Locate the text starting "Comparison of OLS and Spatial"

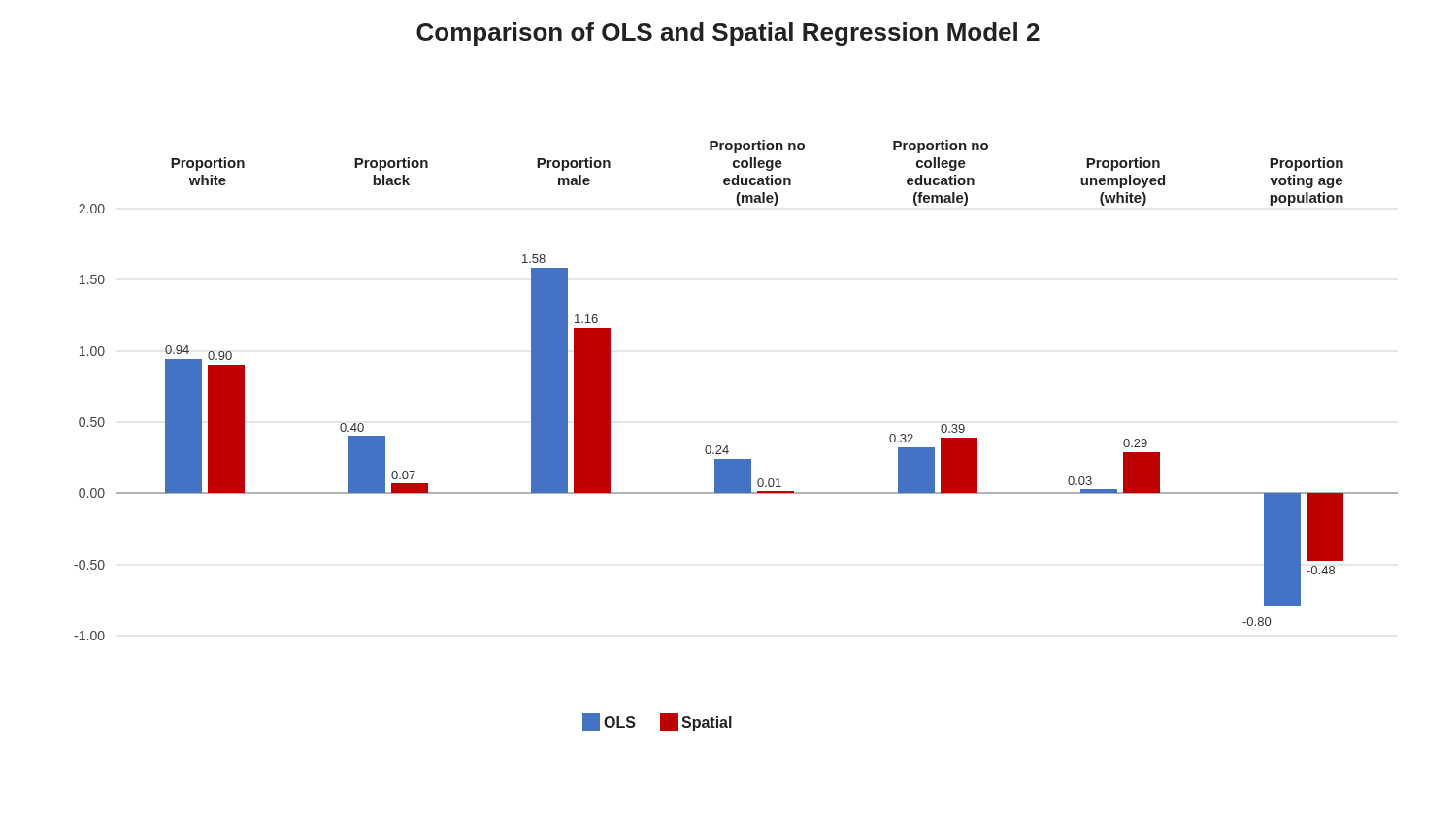pyautogui.click(x=728, y=32)
